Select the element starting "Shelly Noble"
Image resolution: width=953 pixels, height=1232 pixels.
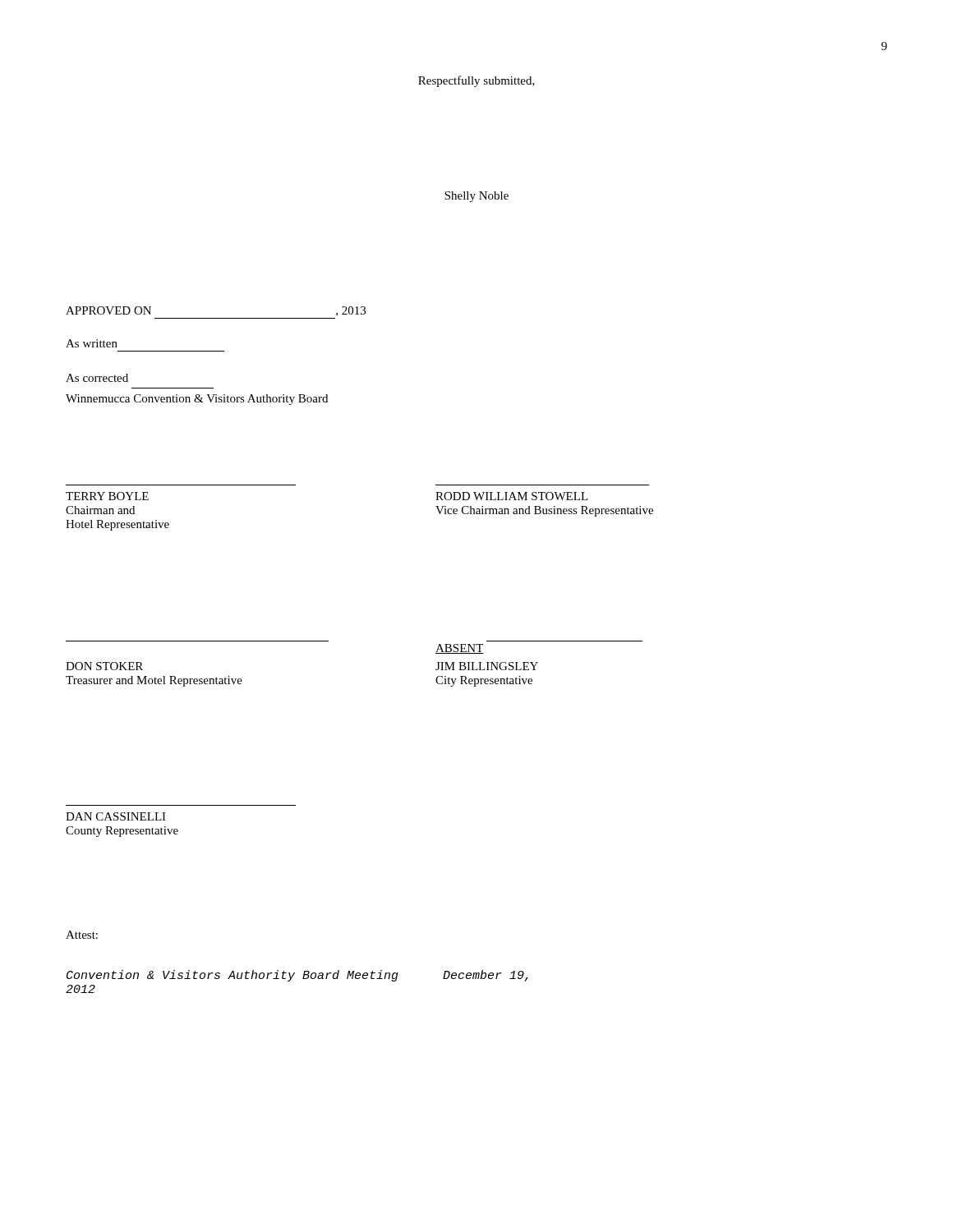476,195
